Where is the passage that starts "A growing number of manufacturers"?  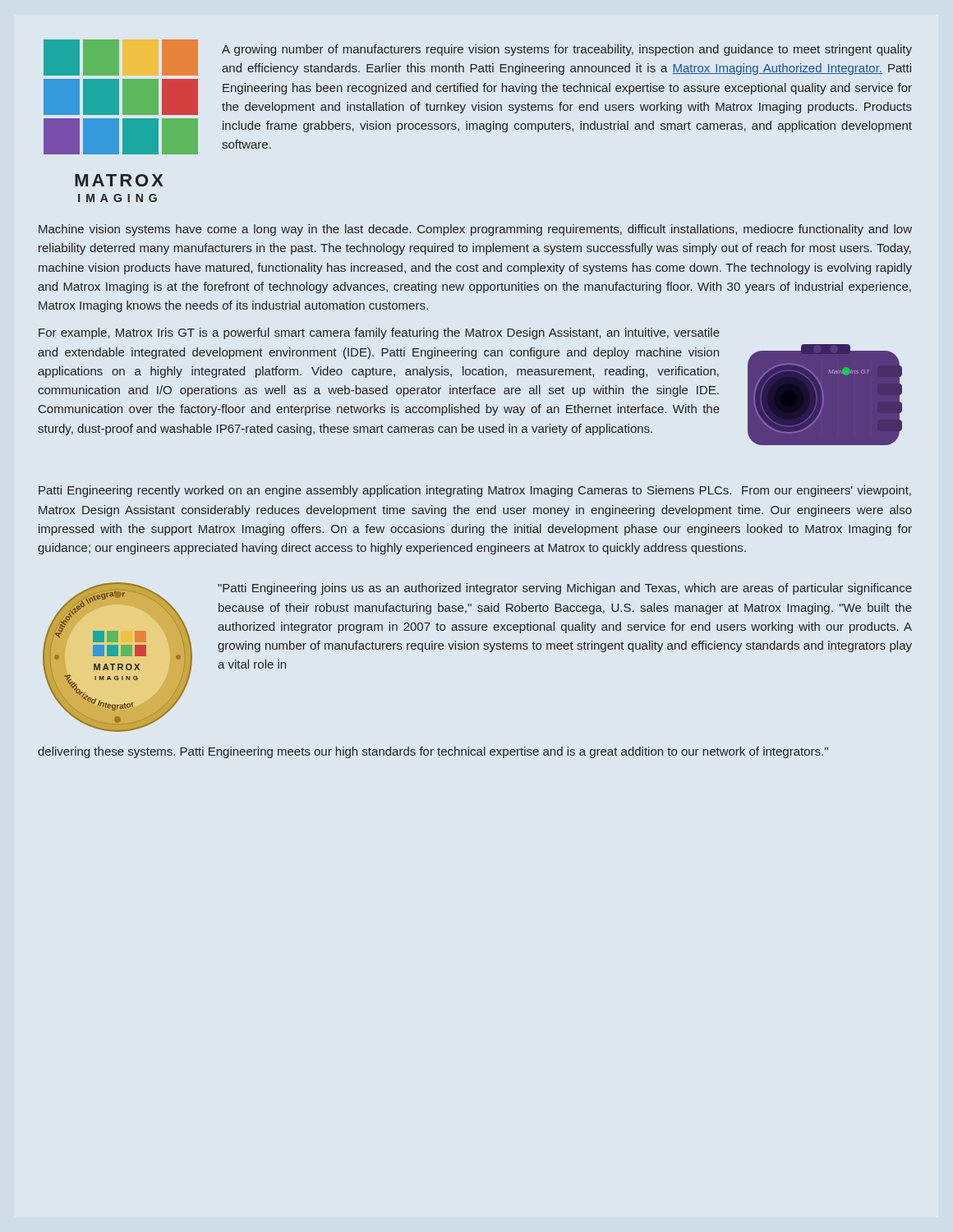pos(567,97)
